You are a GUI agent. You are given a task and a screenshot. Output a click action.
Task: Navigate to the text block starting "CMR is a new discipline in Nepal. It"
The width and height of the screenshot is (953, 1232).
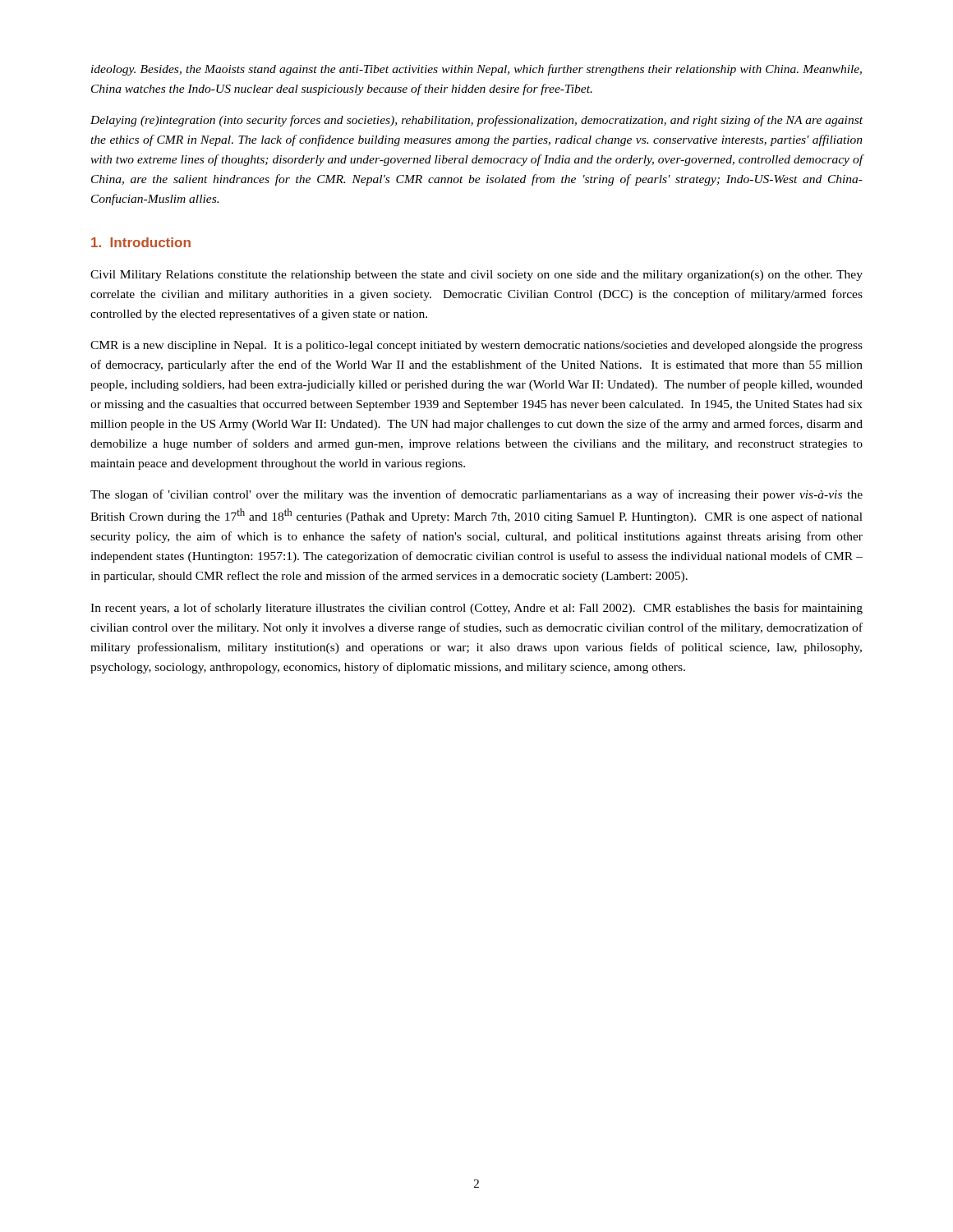coord(476,404)
